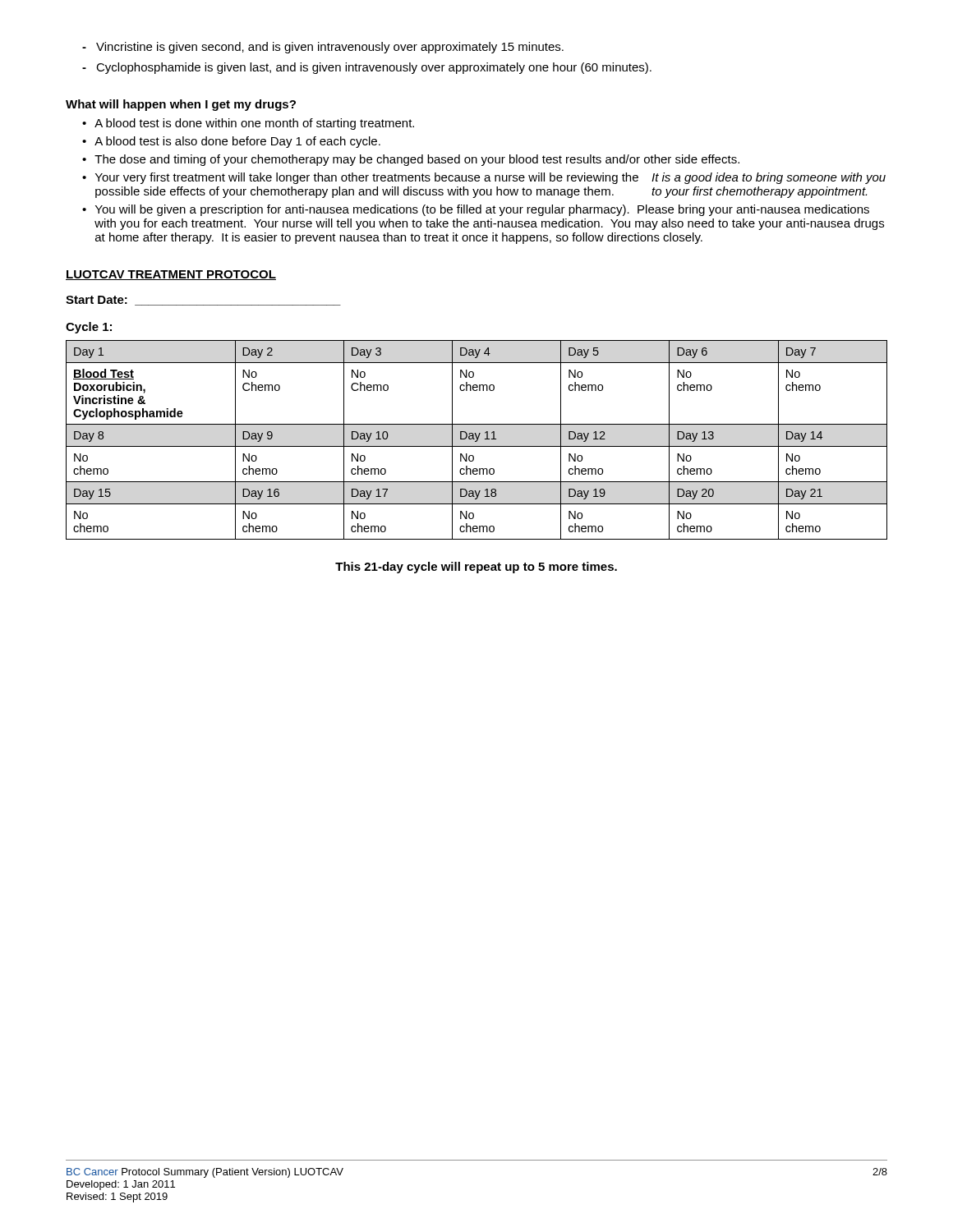Viewport: 953px width, 1232px height.
Task: Click on the list item containing "Your very first treatment"
Action: 491,184
